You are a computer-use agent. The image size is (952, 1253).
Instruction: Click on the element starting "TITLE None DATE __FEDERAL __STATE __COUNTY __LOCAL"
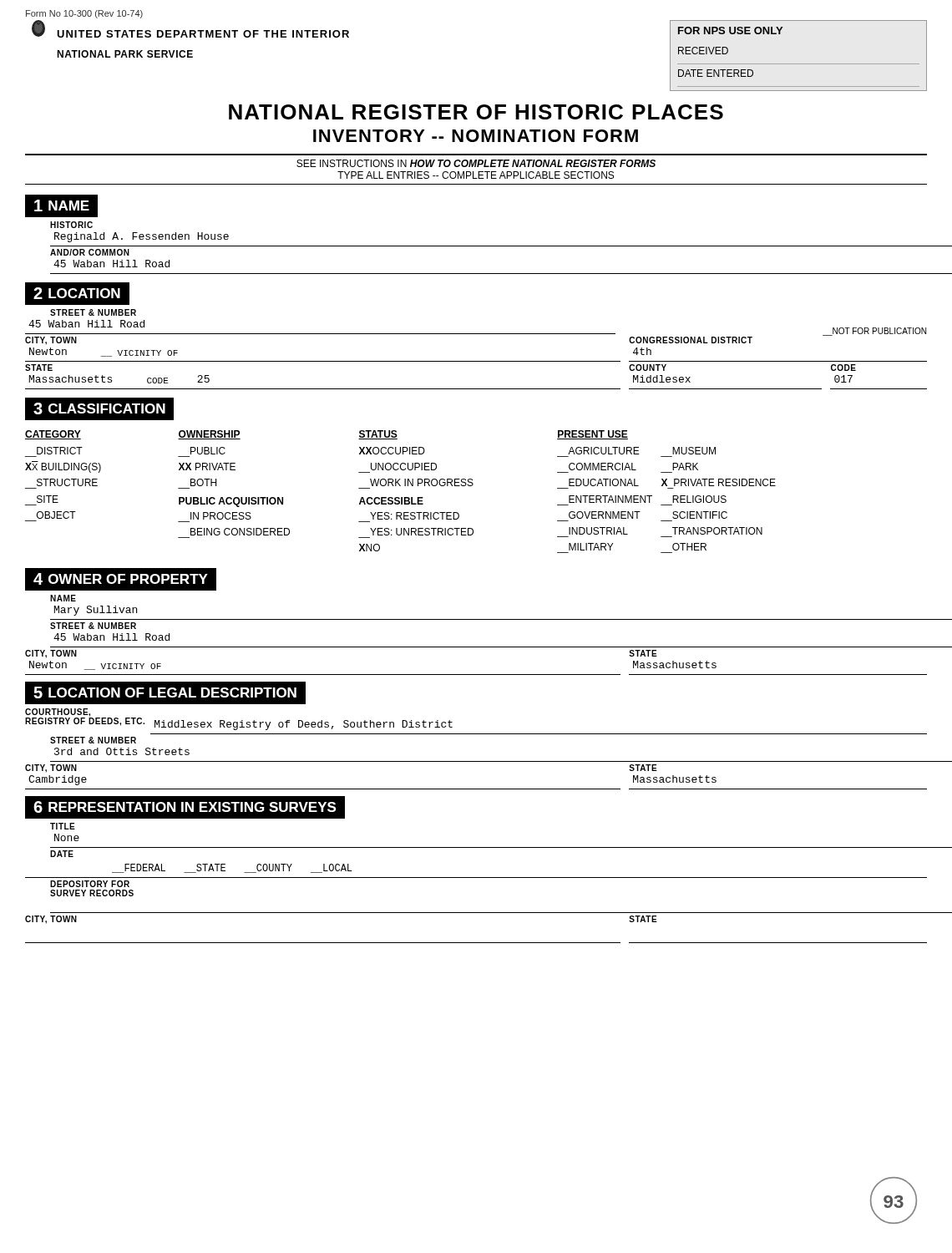point(476,883)
